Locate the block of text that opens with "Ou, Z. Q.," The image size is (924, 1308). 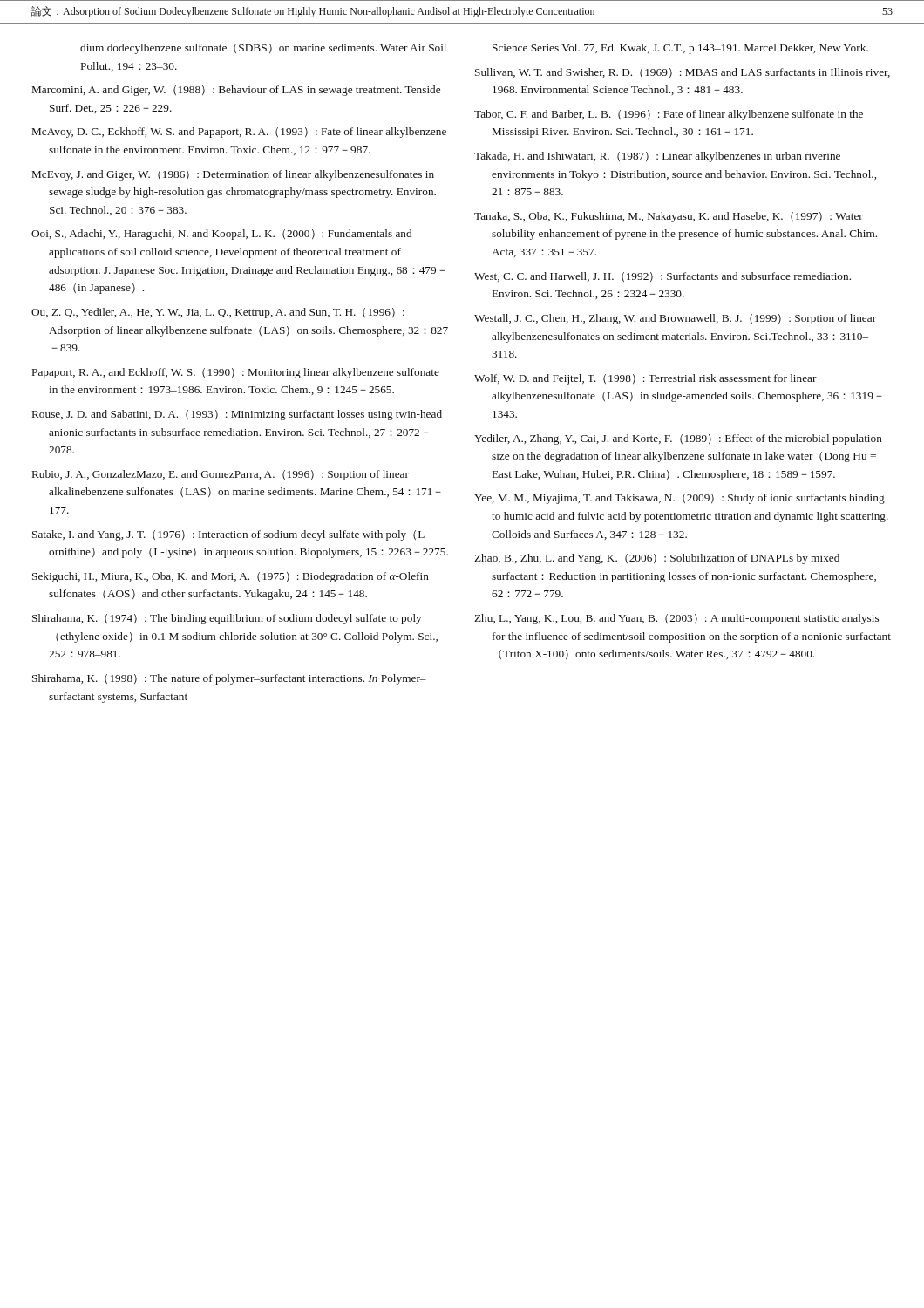tap(240, 330)
